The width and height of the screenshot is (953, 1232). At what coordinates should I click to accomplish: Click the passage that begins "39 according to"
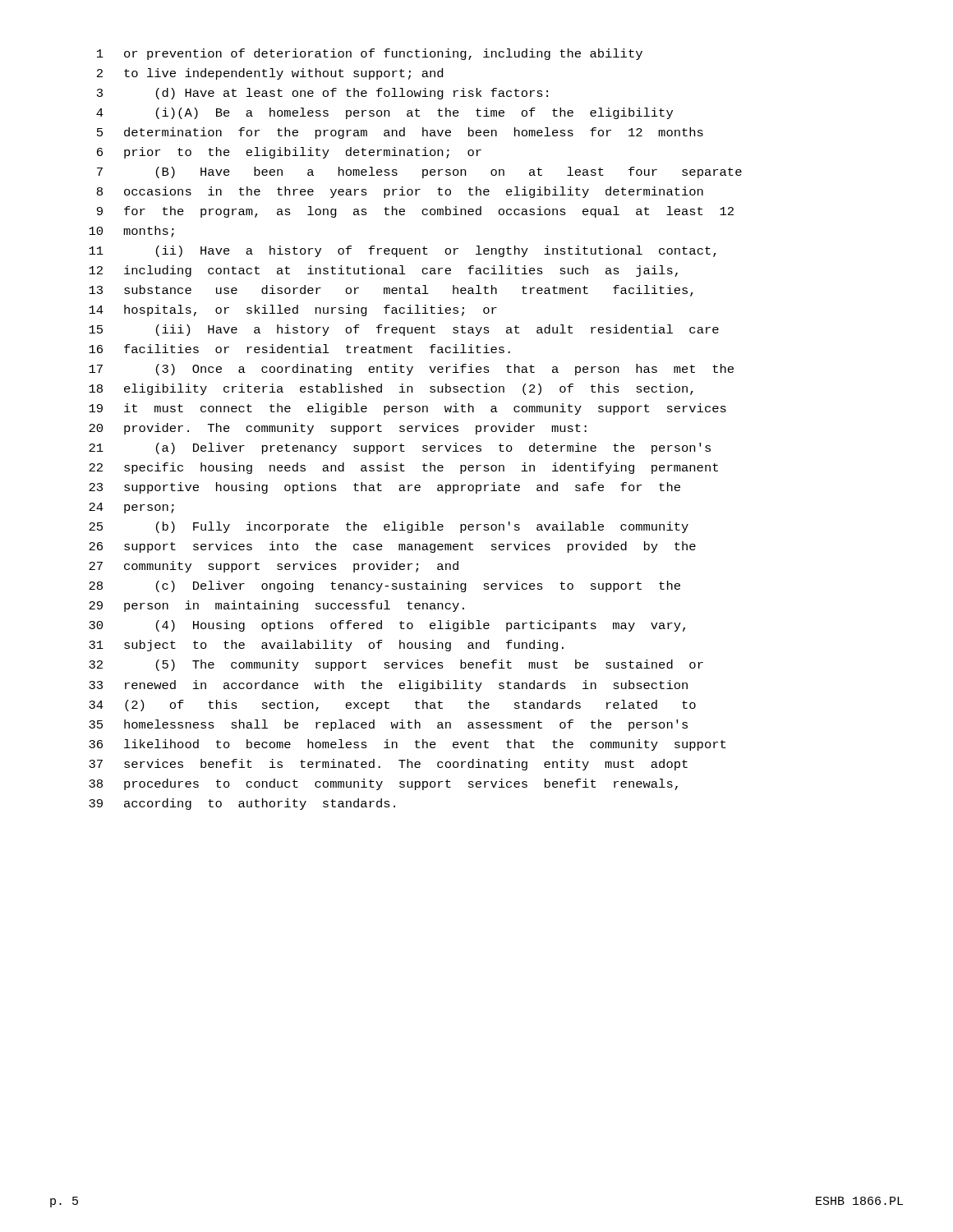[x=242, y=804]
